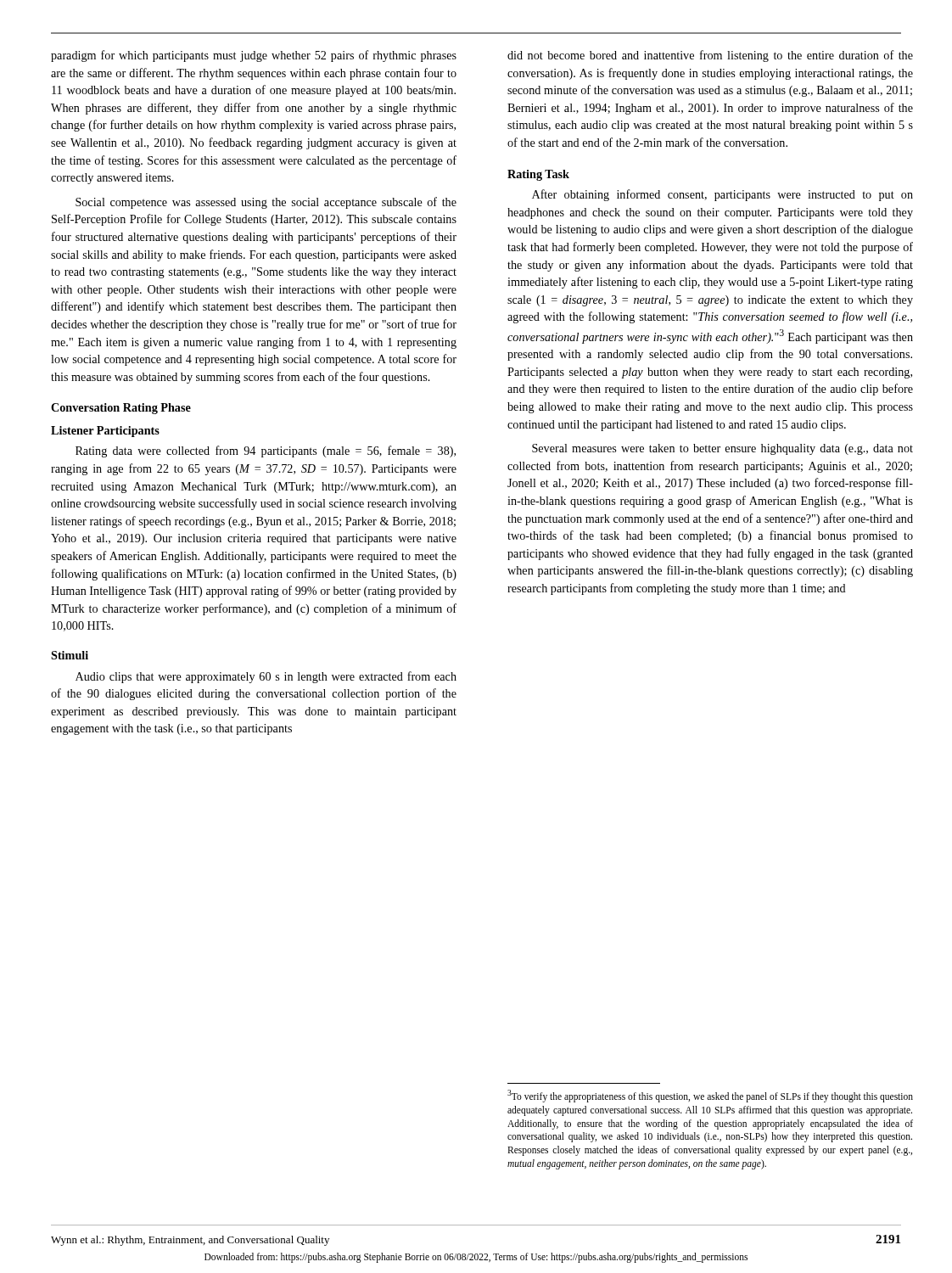Screen dimensions: 1273x952
Task: Select the section header that reads "Listener Participants"
Action: (x=105, y=432)
